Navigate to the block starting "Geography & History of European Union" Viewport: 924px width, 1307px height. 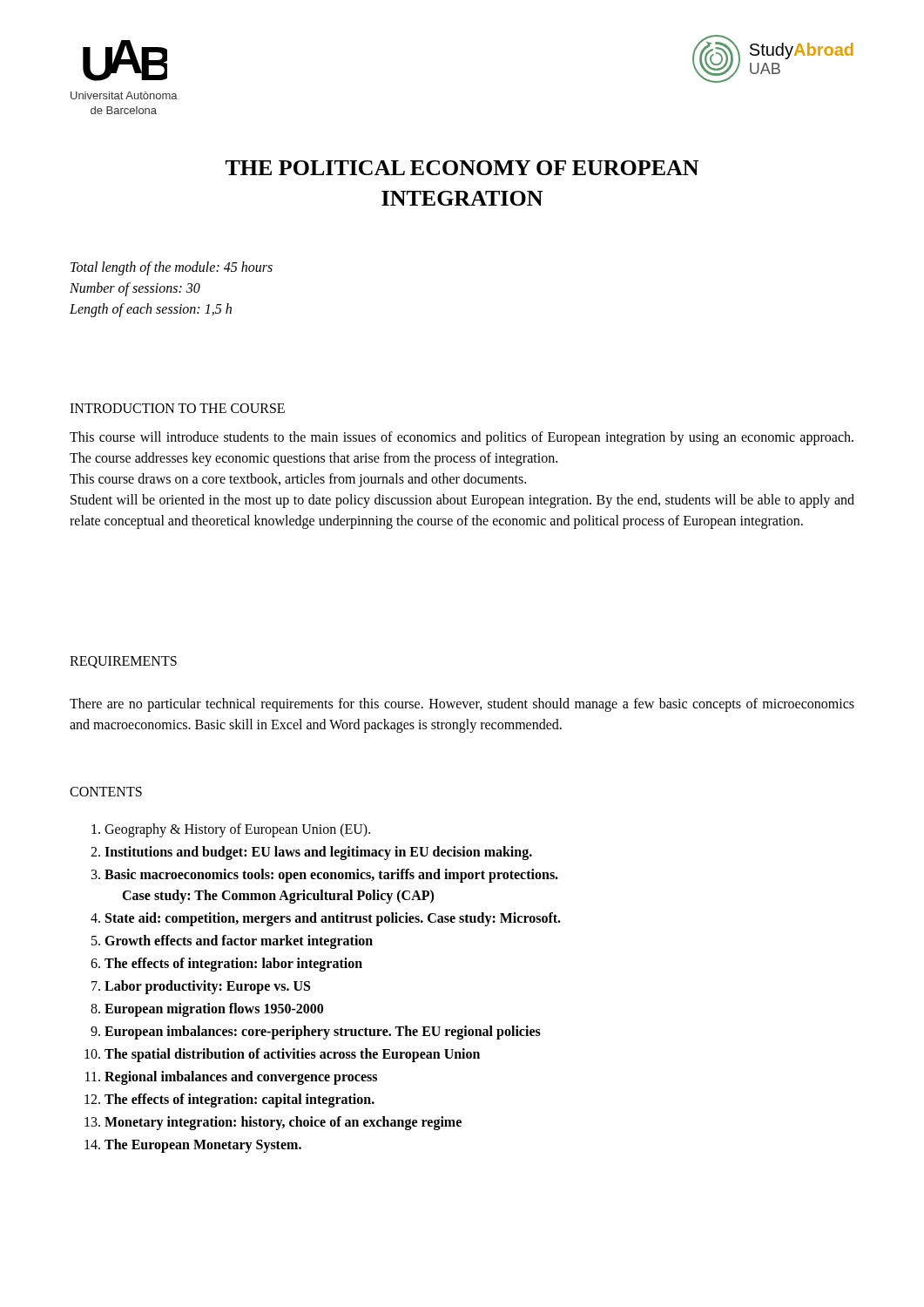click(231, 830)
